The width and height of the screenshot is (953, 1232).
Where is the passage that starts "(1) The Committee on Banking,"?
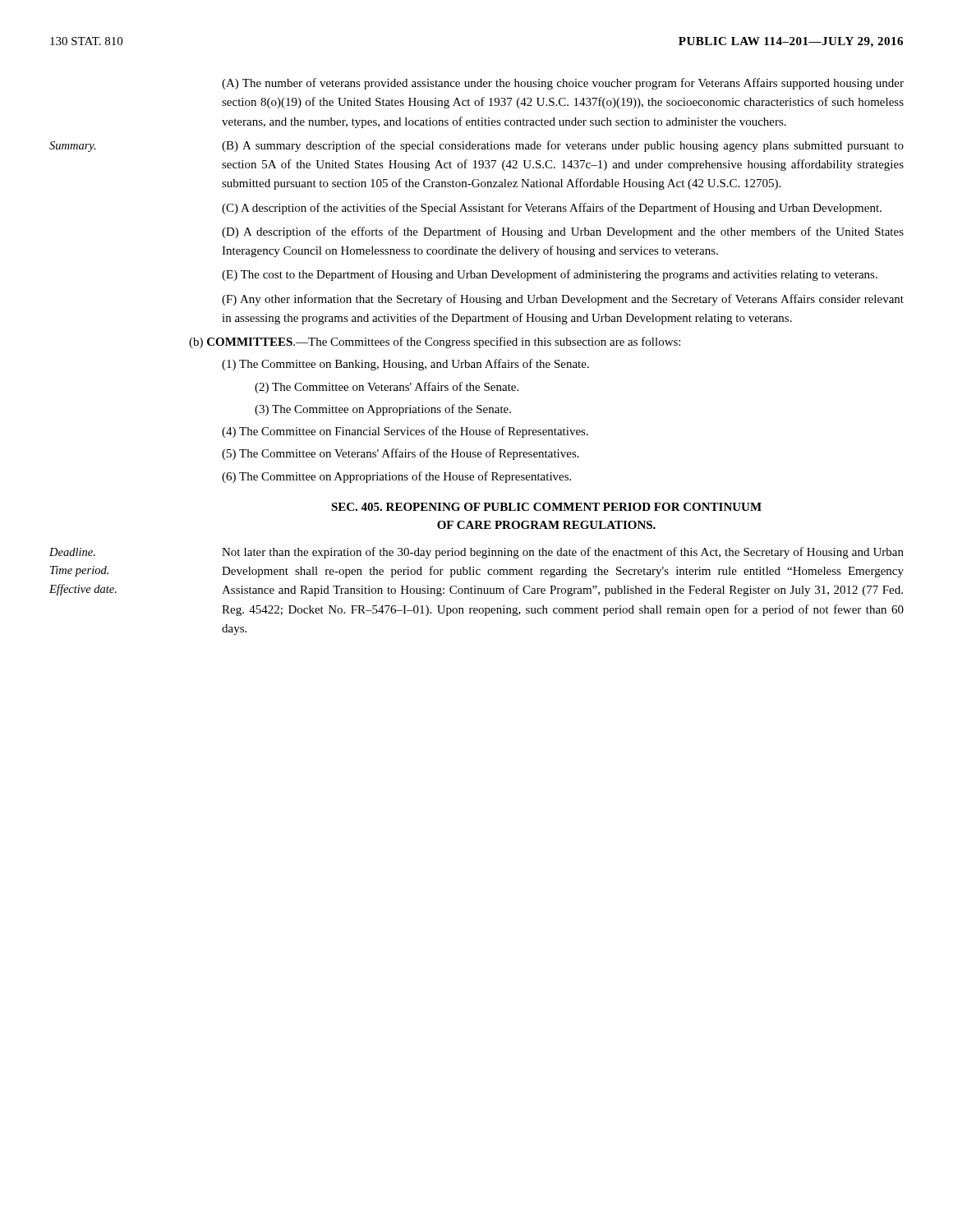(x=563, y=365)
